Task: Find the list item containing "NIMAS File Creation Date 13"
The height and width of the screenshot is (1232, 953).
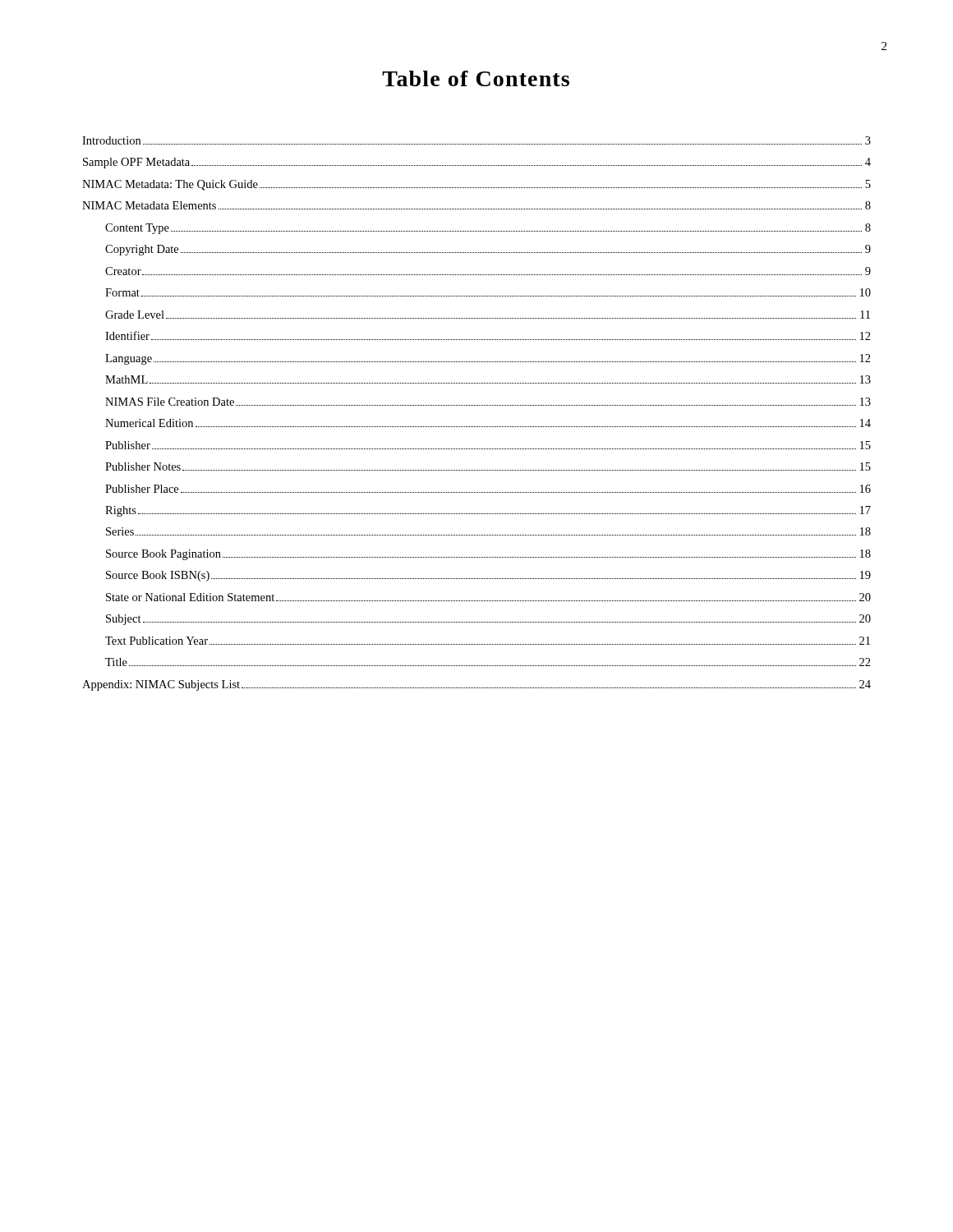Action: click(476, 402)
